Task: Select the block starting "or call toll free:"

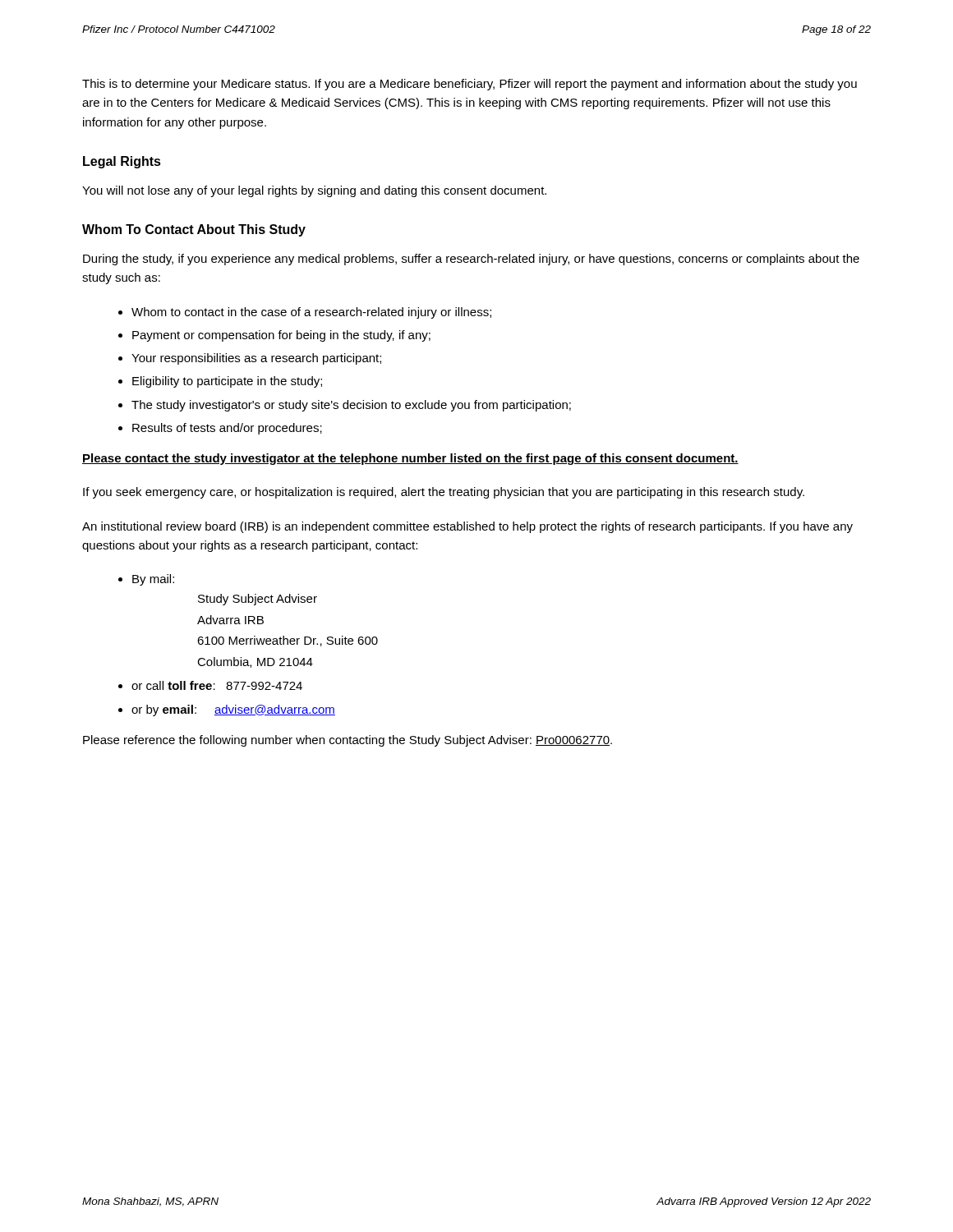Action: click(x=217, y=686)
